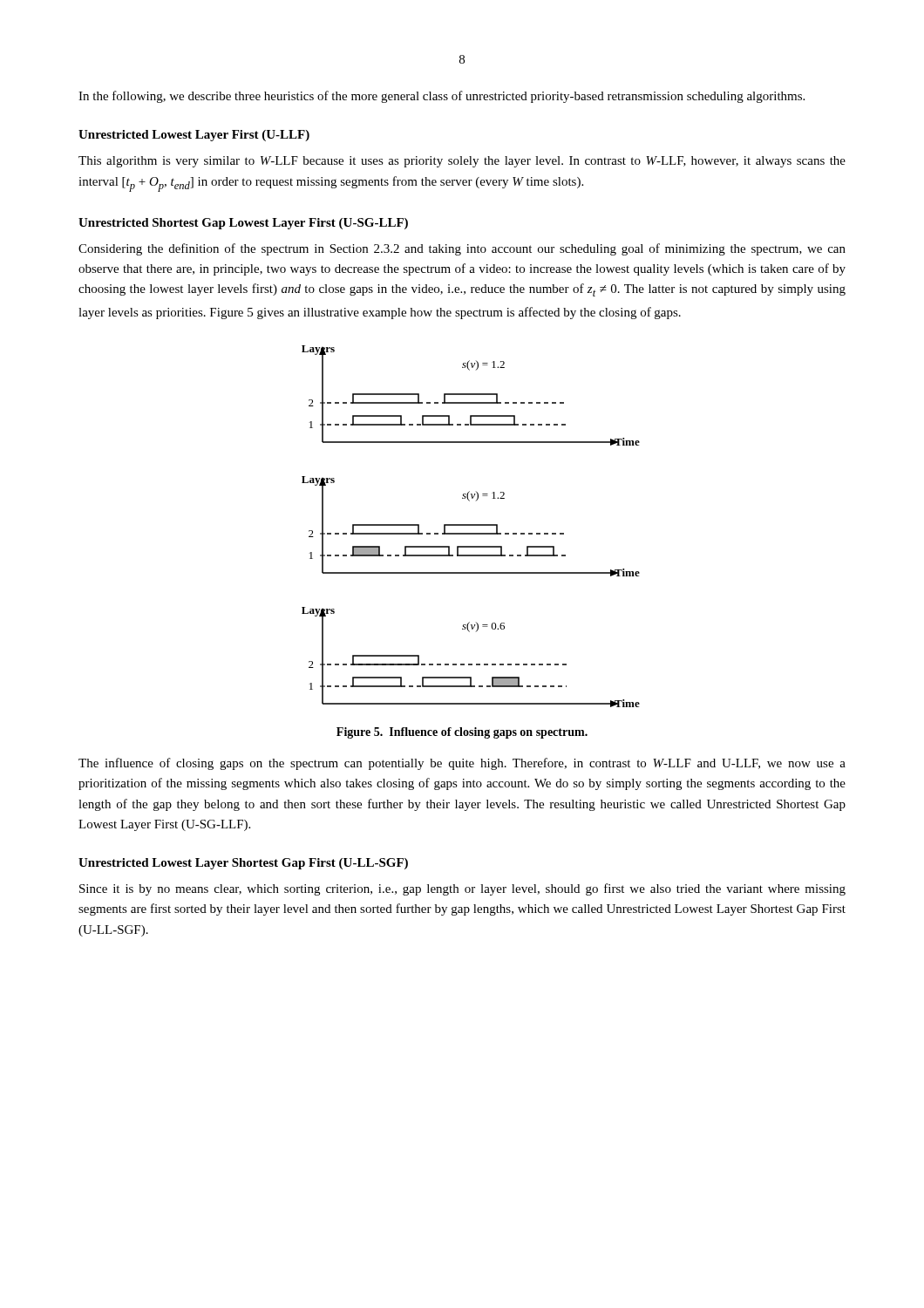
Task: Point to the passage starting "In the following, we"
Action: [x=442, y=96]
